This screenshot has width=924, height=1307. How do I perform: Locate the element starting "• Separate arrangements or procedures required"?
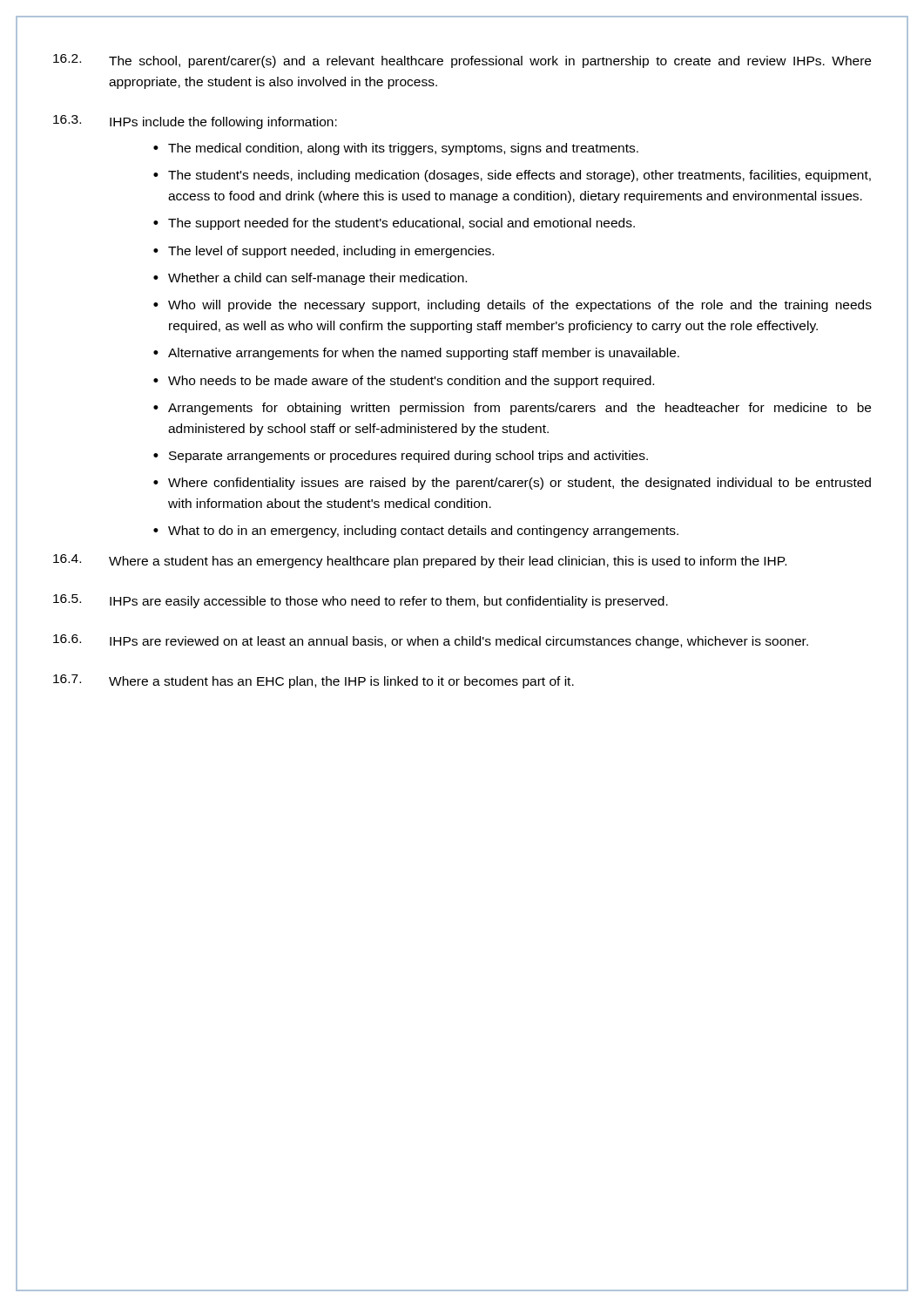click(508, 456)
